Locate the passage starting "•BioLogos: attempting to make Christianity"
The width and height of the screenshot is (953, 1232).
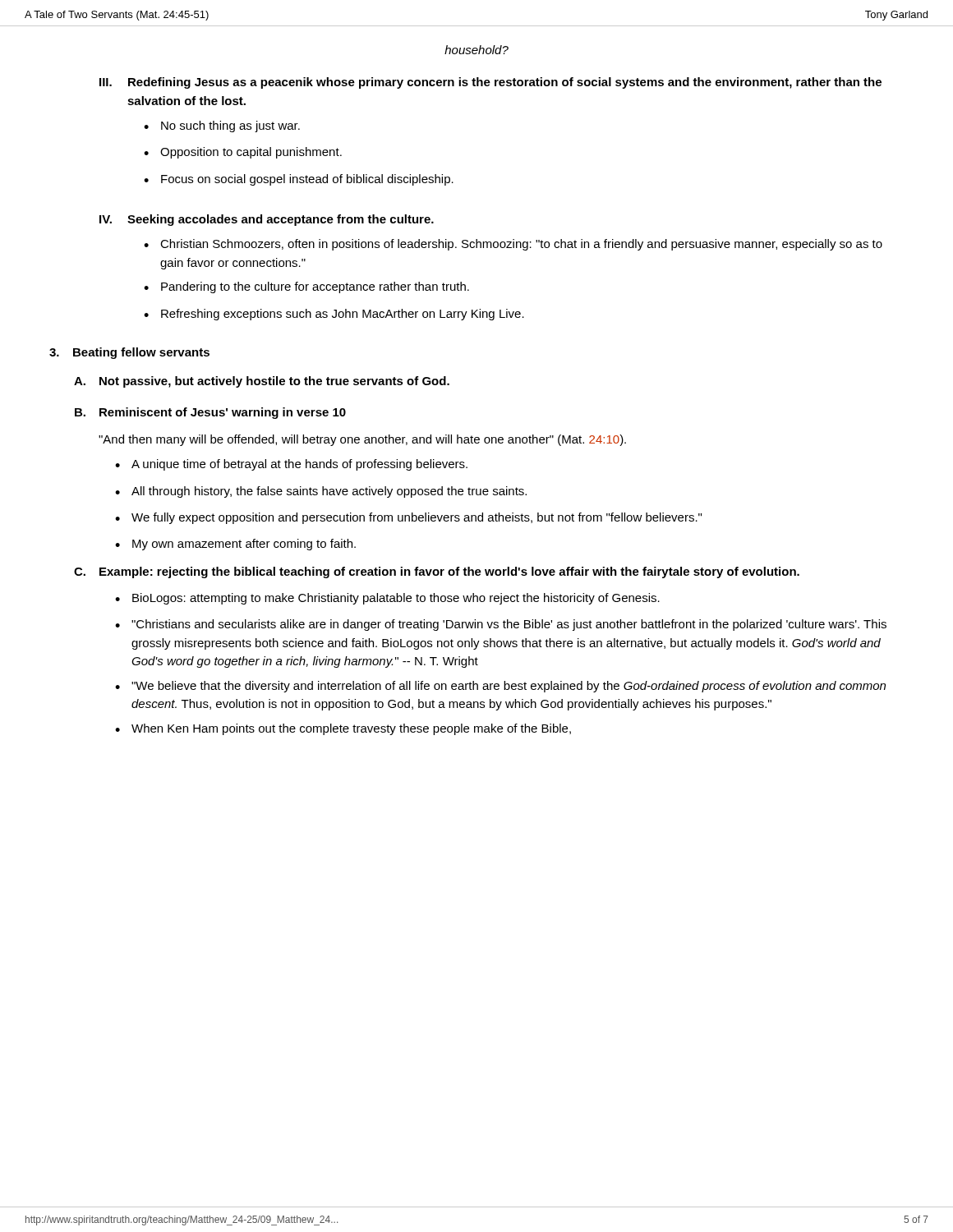(509, 599)
